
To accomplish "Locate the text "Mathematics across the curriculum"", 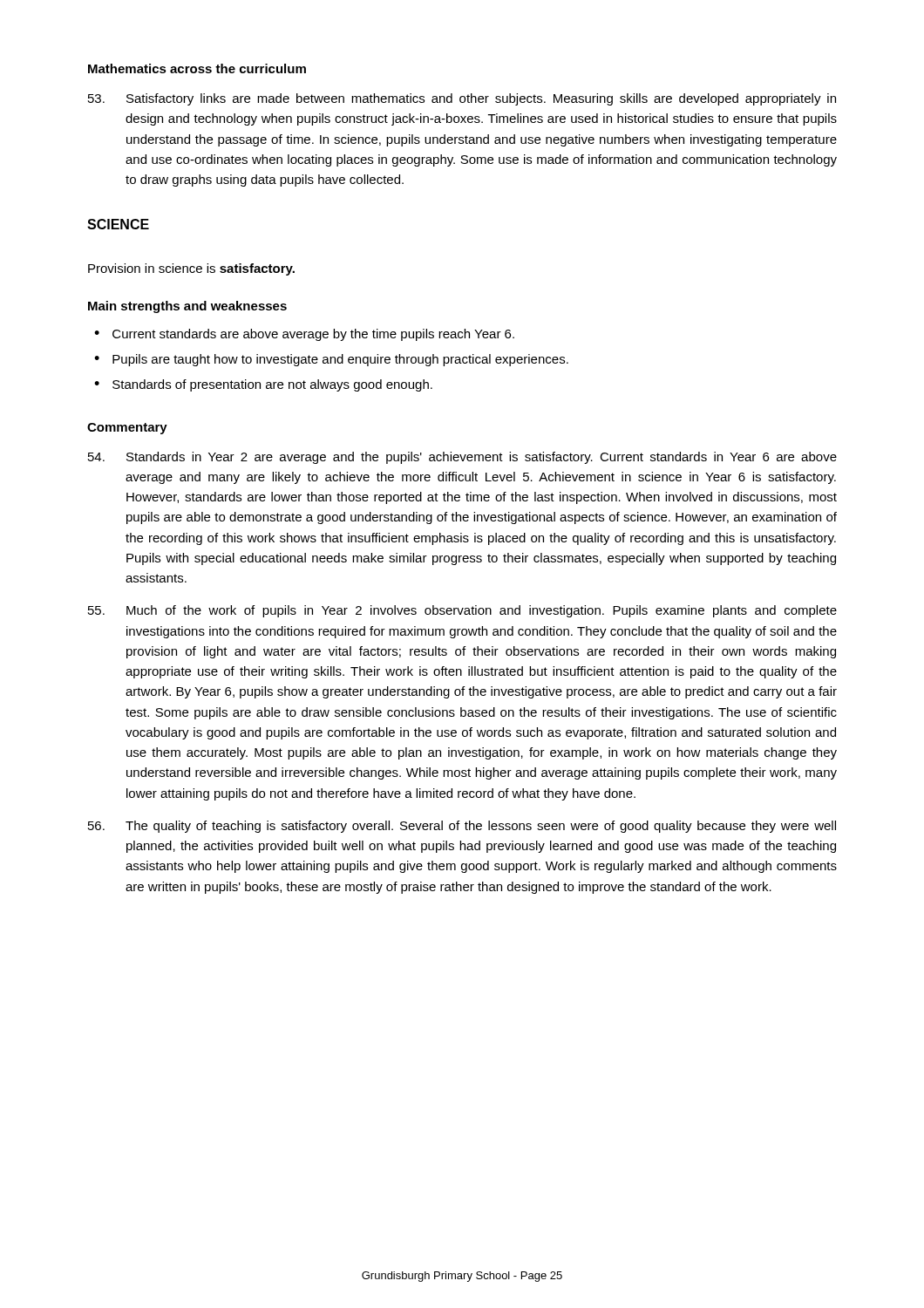I will [197, 68].
